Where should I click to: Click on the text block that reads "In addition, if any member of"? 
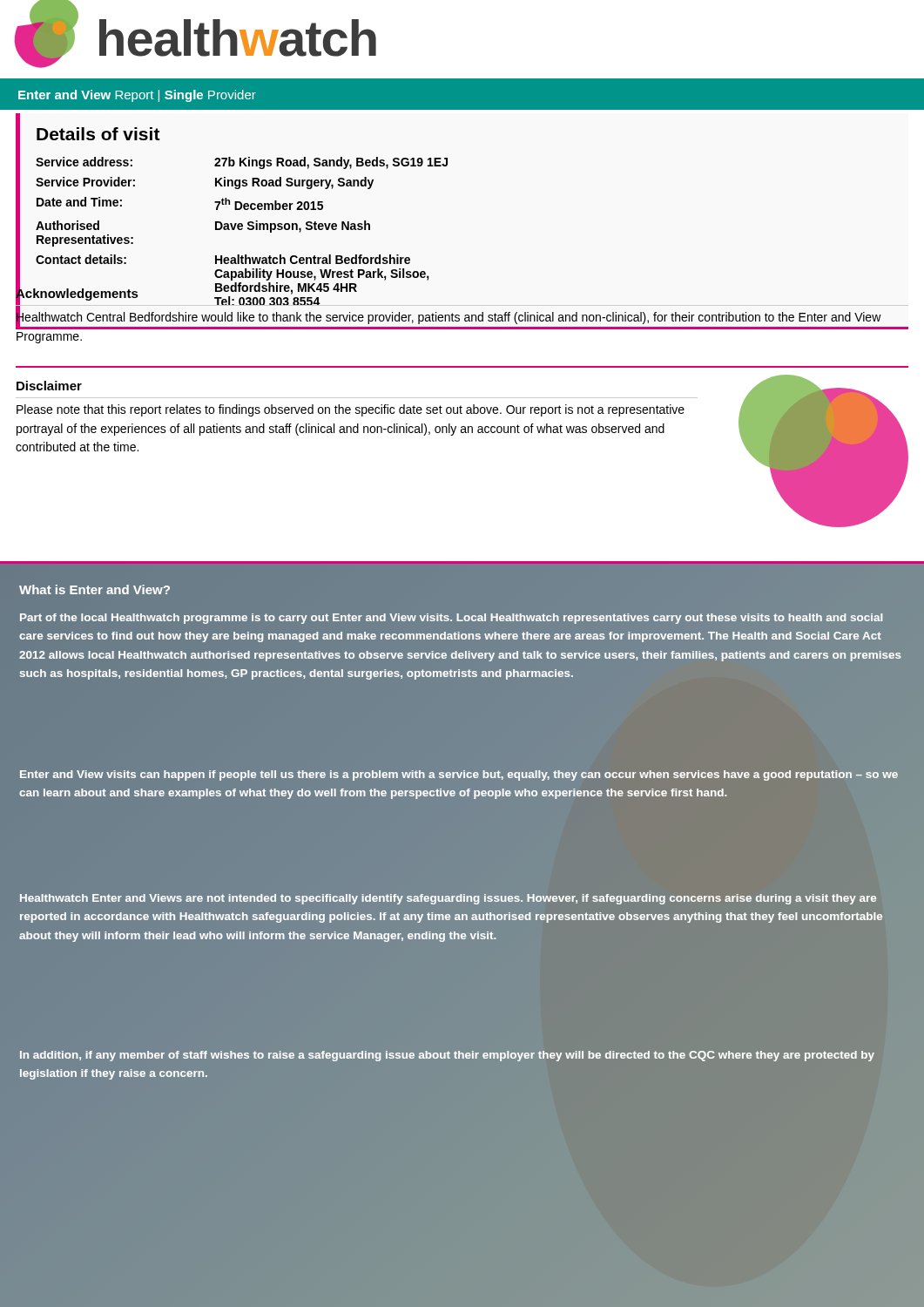pyautogui.click(x=447, y=1064)
